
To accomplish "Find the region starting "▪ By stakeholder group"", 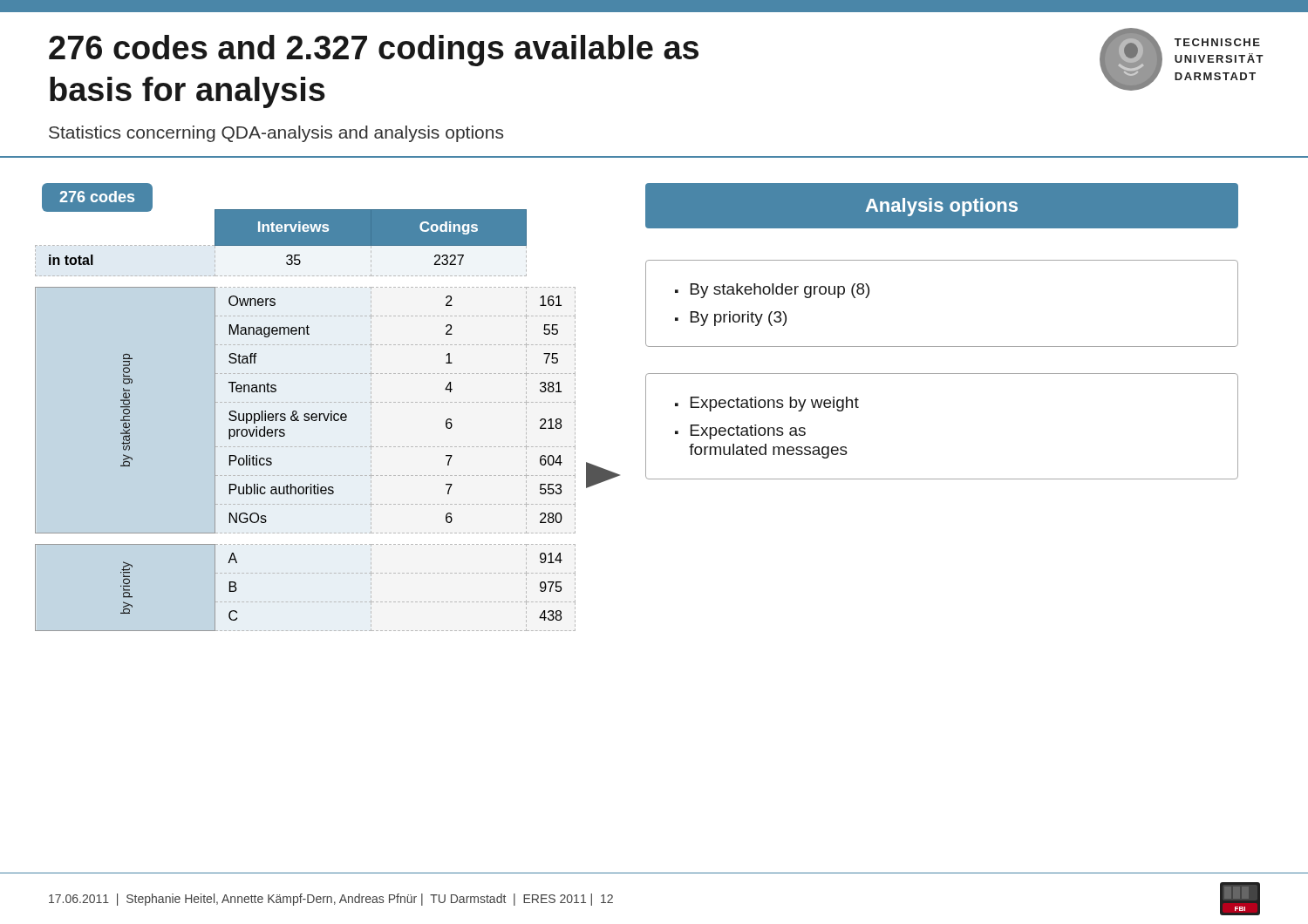I will [x=772, y=289].
